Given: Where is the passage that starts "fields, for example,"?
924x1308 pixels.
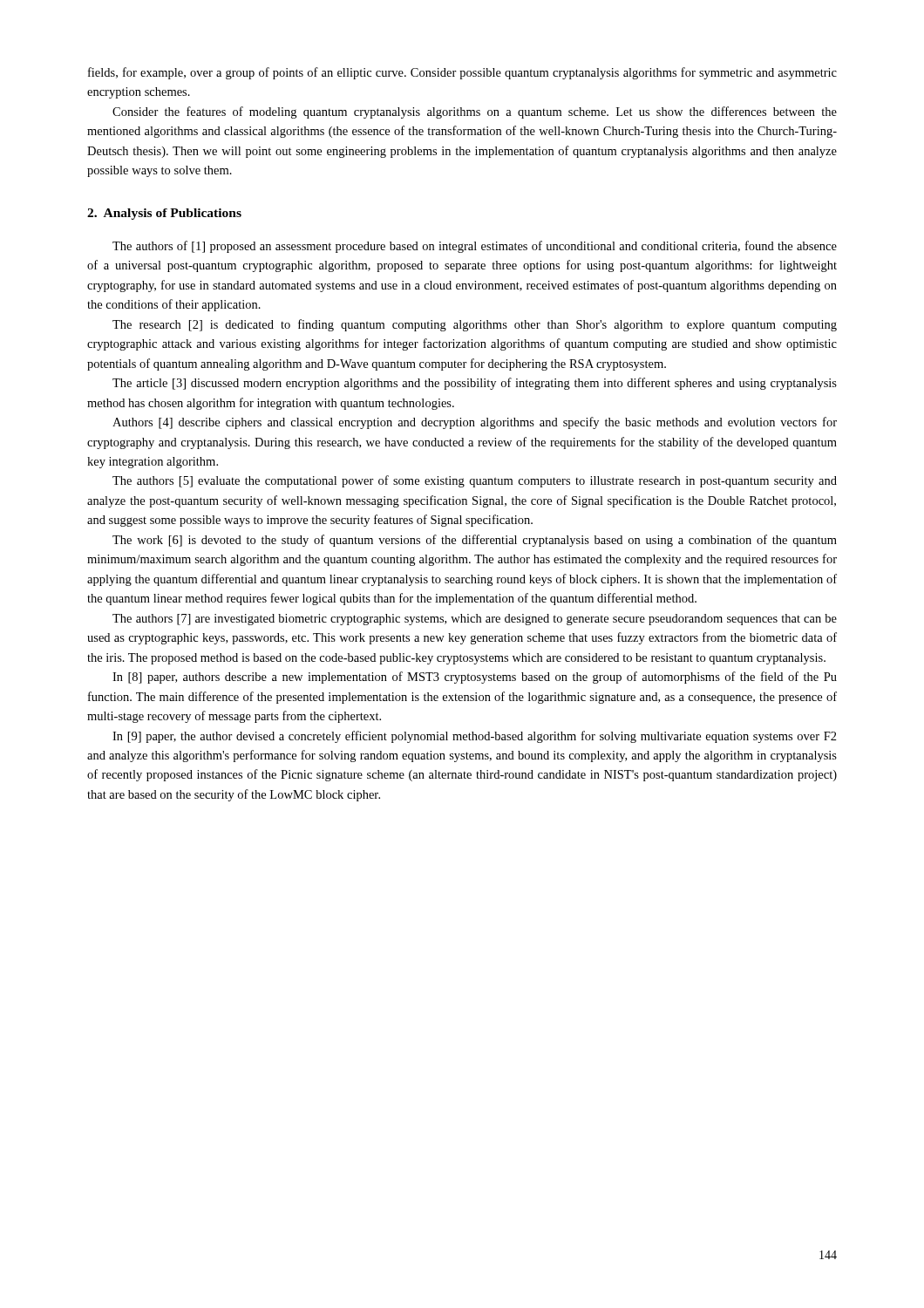Looking at the screenshot, I should [x=462, y=122].
